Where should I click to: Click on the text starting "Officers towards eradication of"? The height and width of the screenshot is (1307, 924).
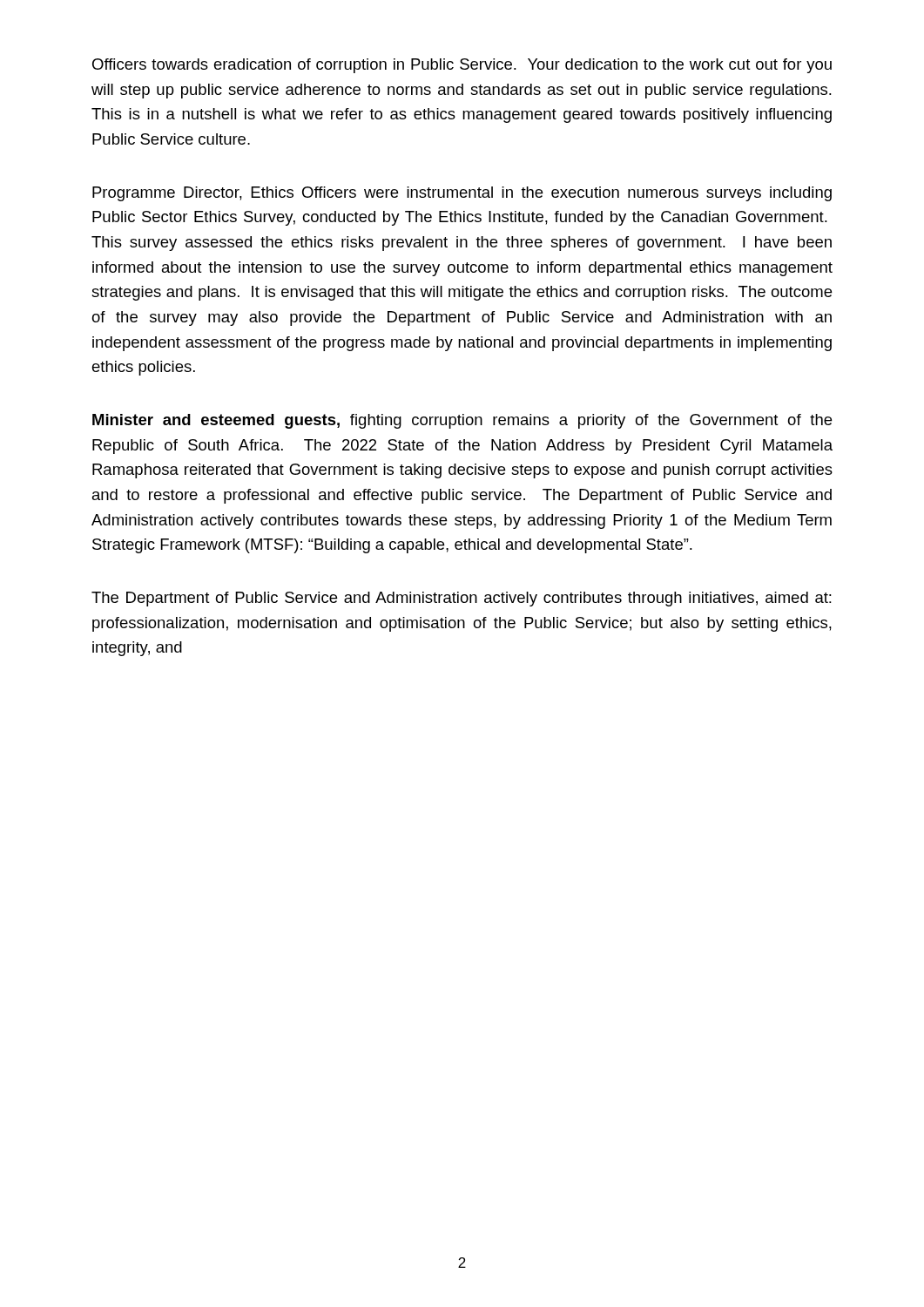(462, 101)
